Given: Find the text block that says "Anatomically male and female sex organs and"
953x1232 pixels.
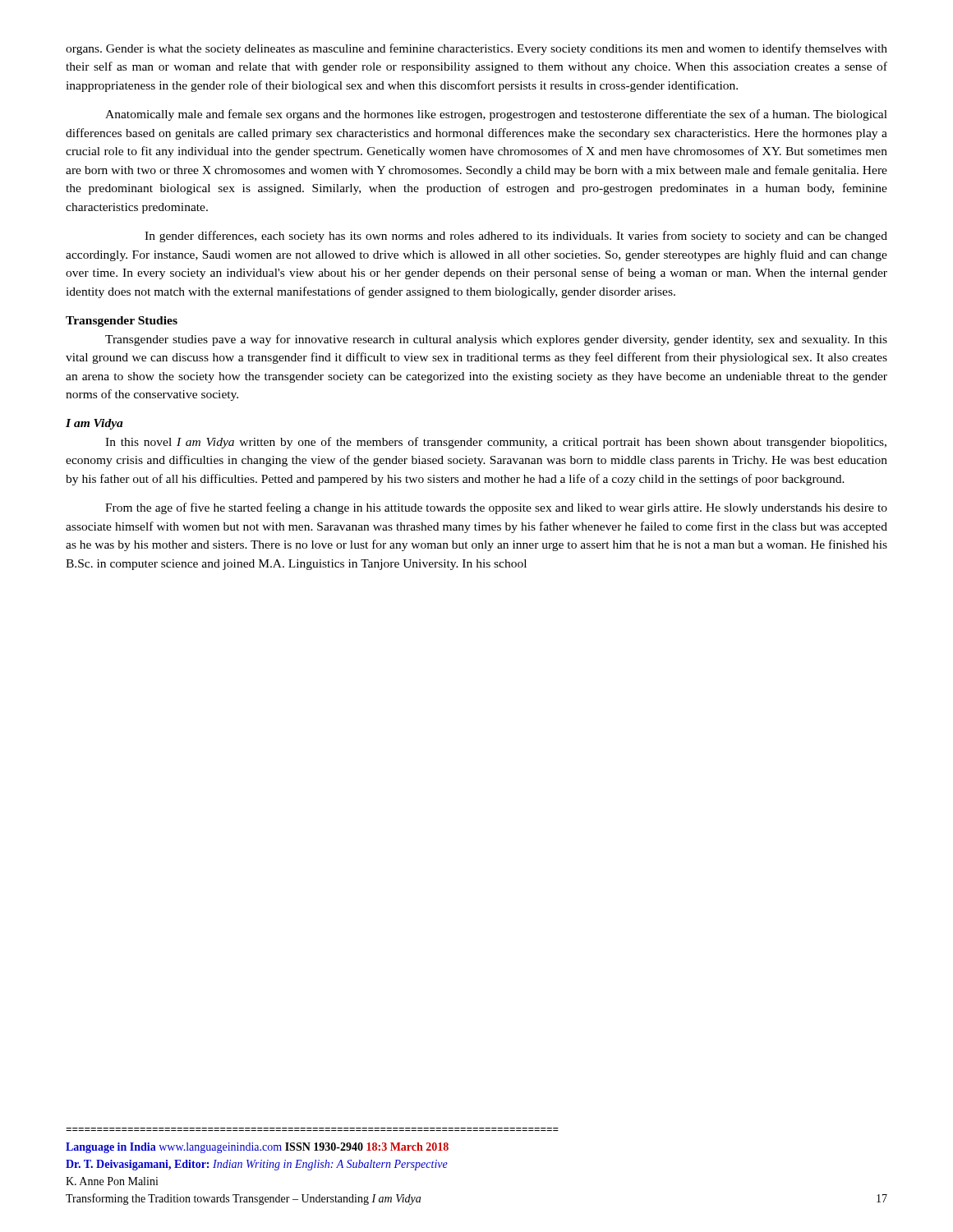Looking at the screenshot, I should (x=476, y=160).
